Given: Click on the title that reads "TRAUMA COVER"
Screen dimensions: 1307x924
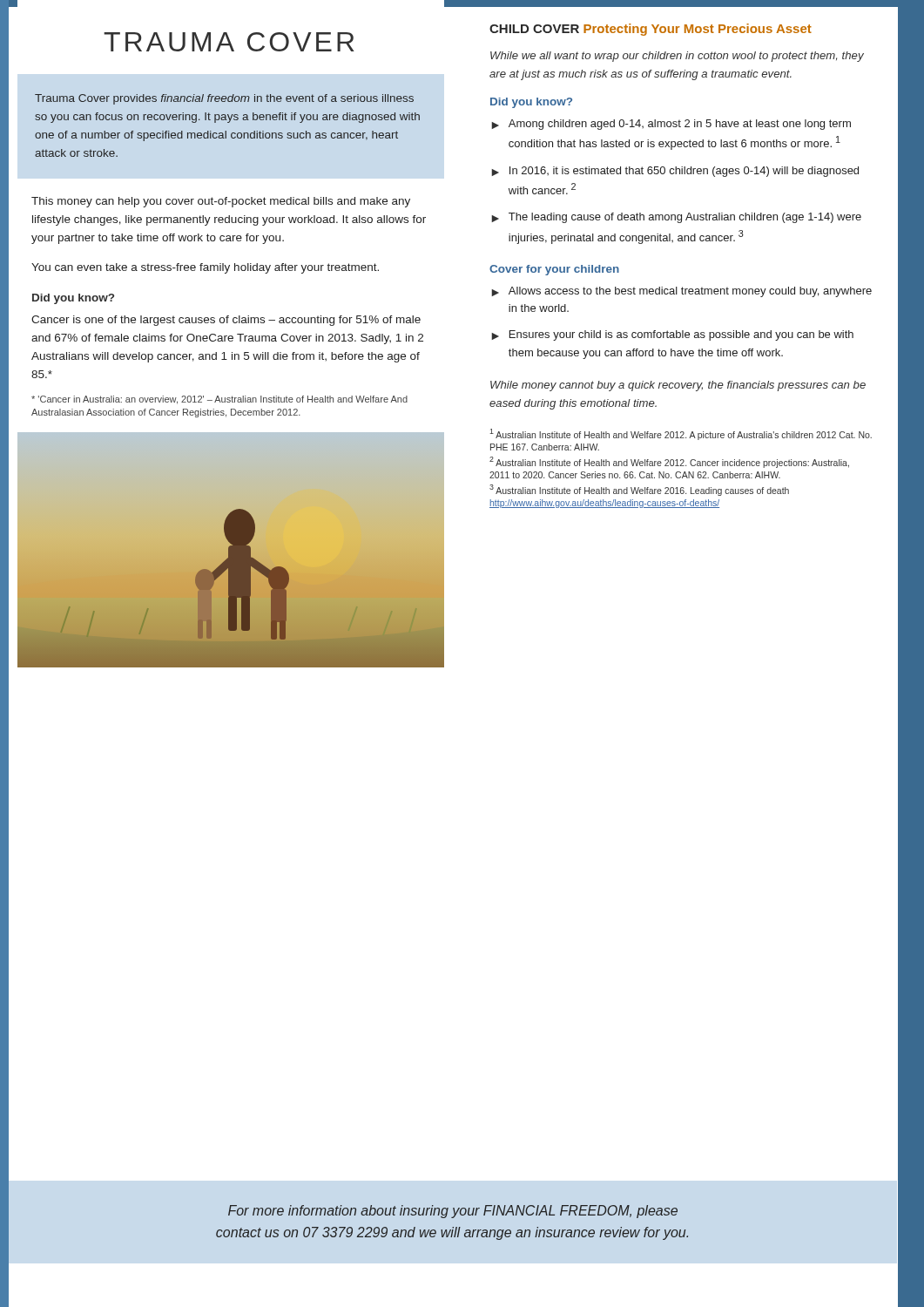Looking at the screenshot, I should point(231,42).
